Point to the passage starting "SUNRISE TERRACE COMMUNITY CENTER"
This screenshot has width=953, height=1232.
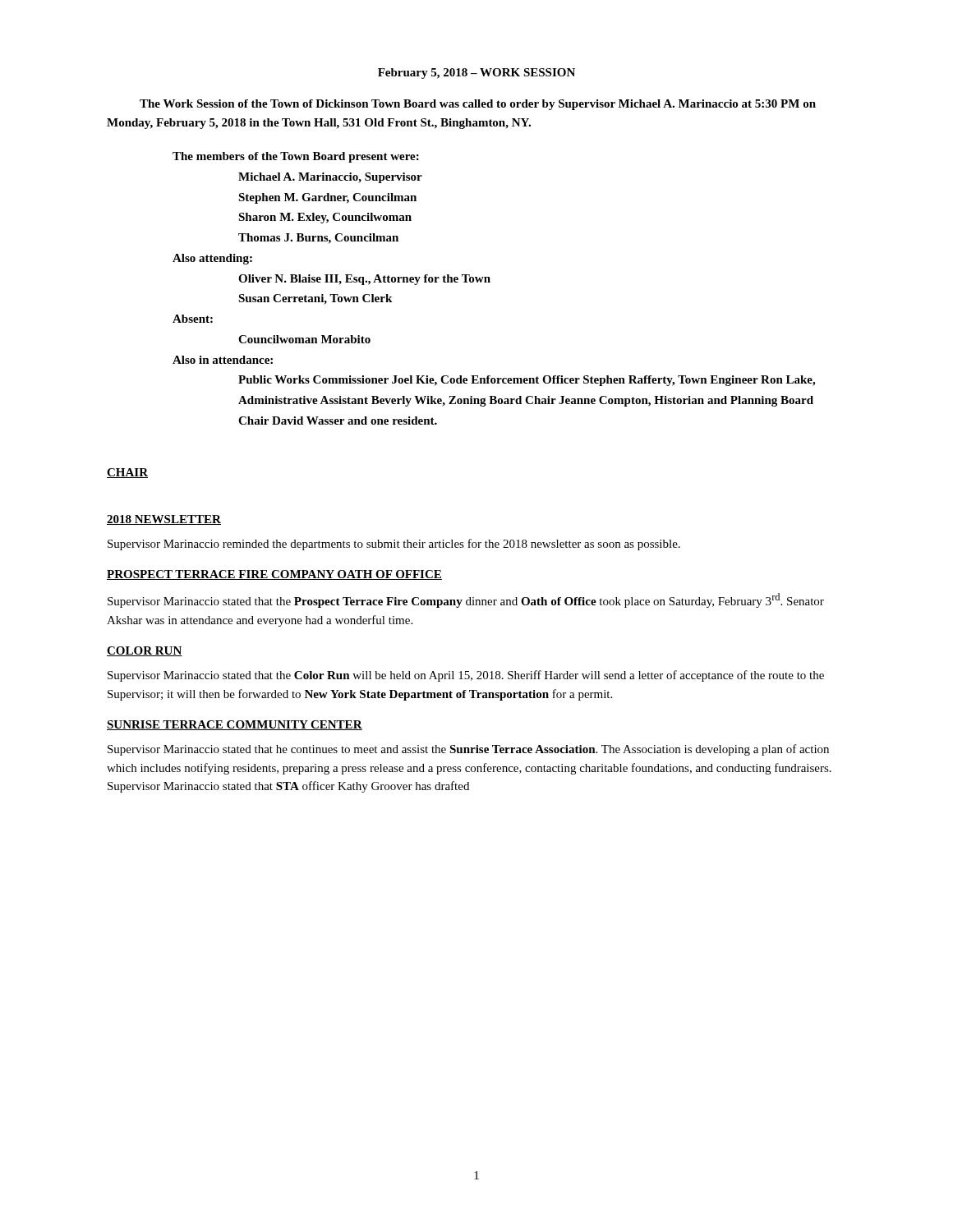tap(234, 724)
